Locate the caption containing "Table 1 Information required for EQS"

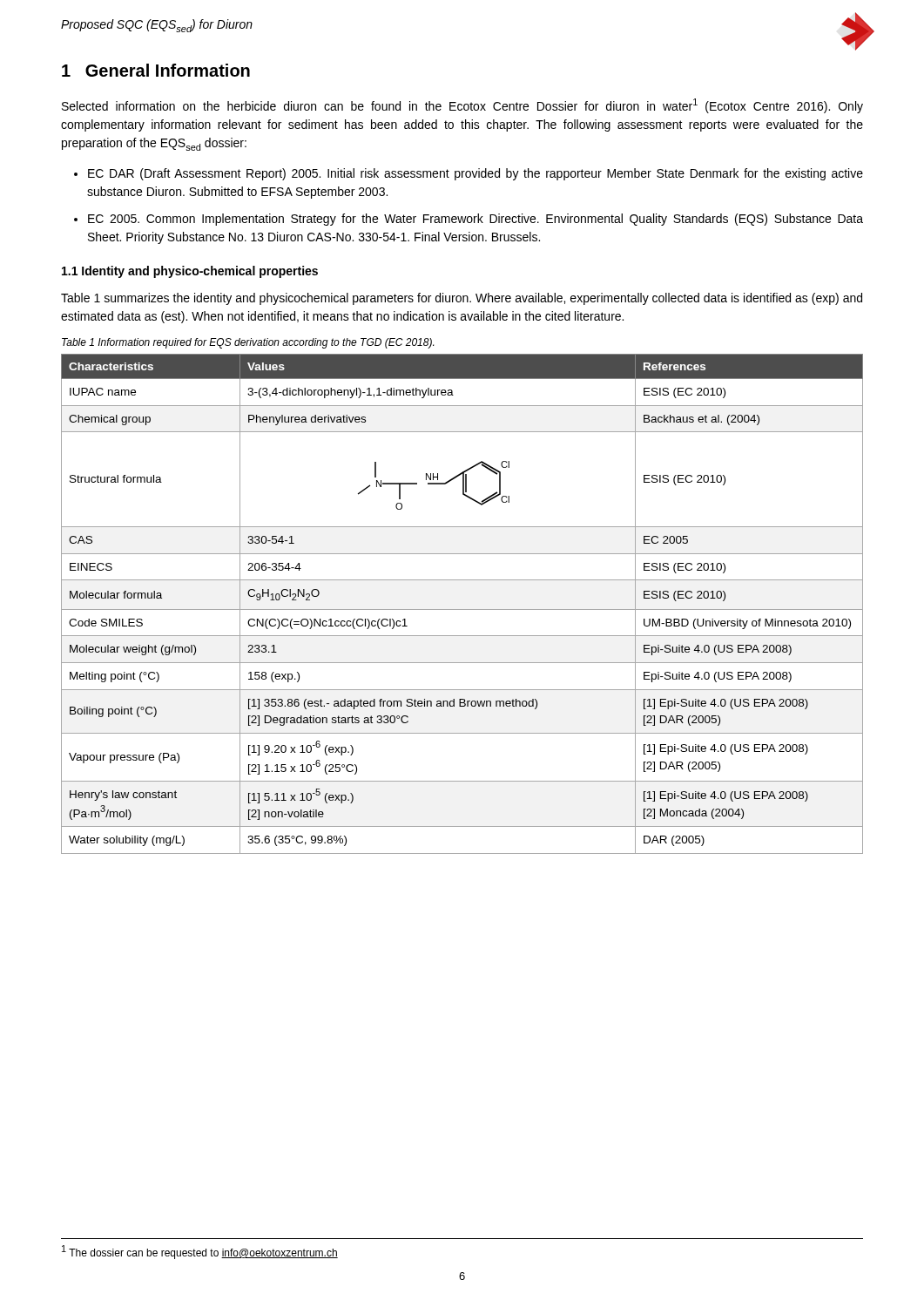click(248, 342)
